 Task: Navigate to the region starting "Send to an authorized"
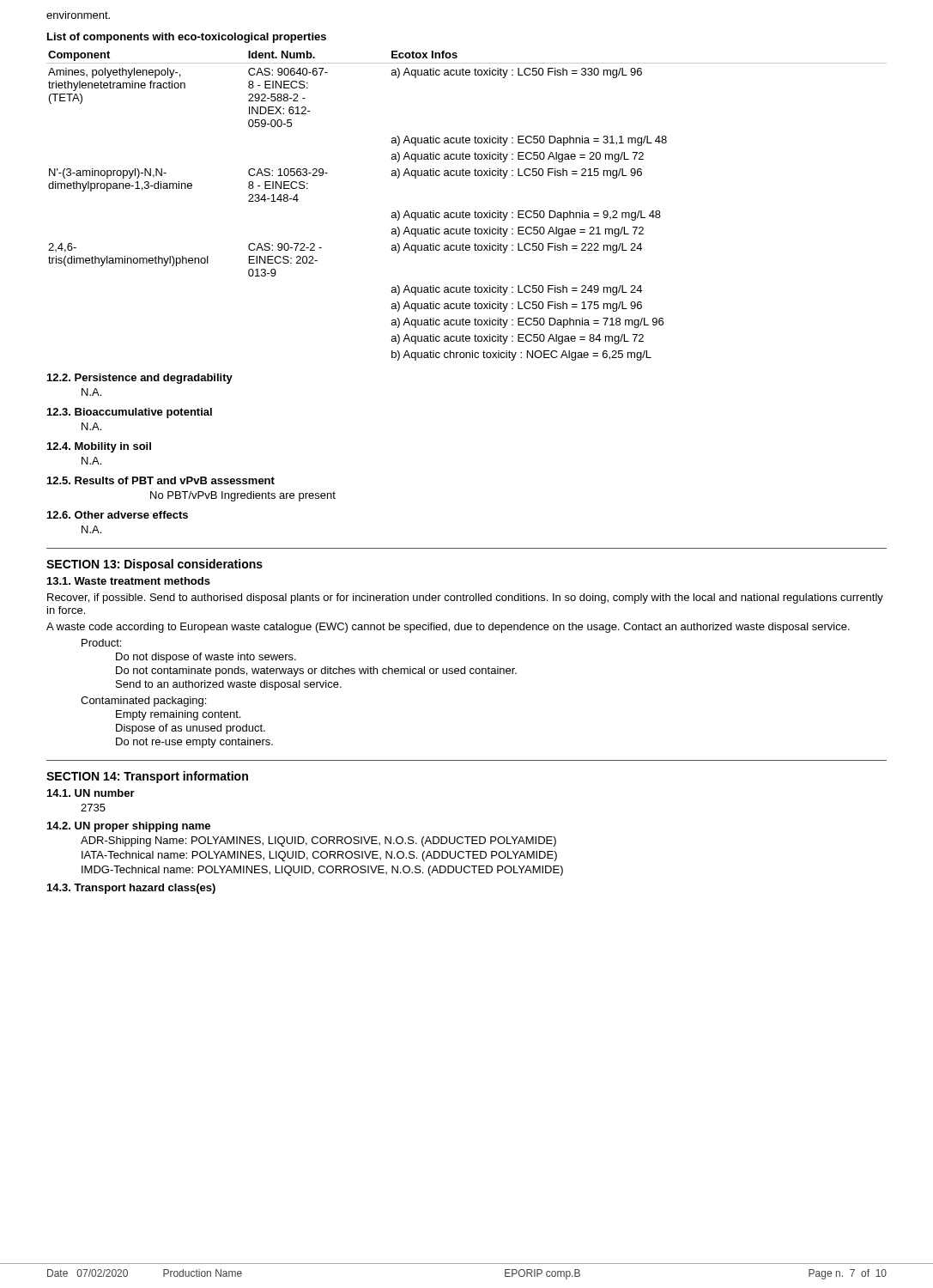tap(229, 684)
